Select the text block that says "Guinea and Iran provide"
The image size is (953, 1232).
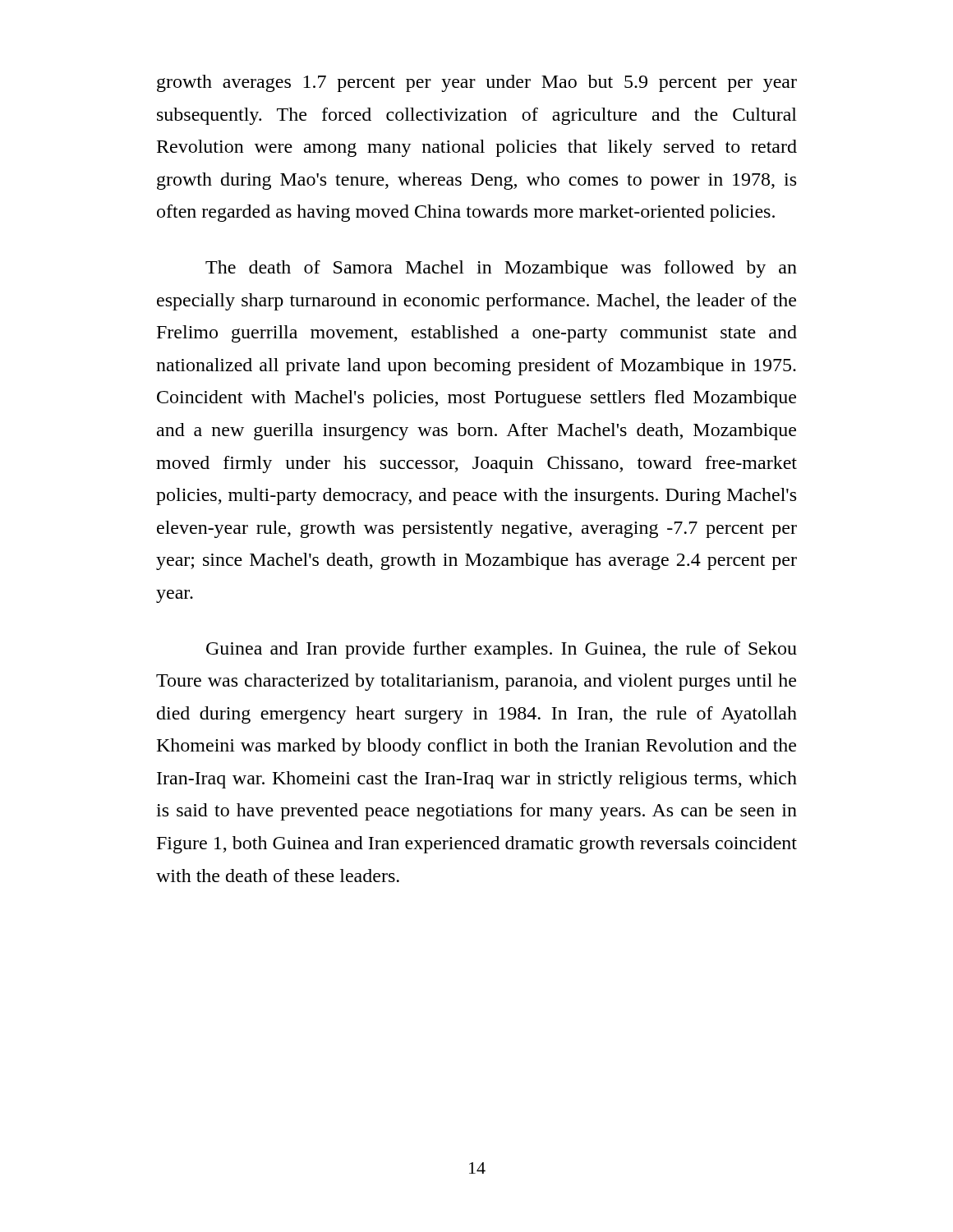coord(476,761)
